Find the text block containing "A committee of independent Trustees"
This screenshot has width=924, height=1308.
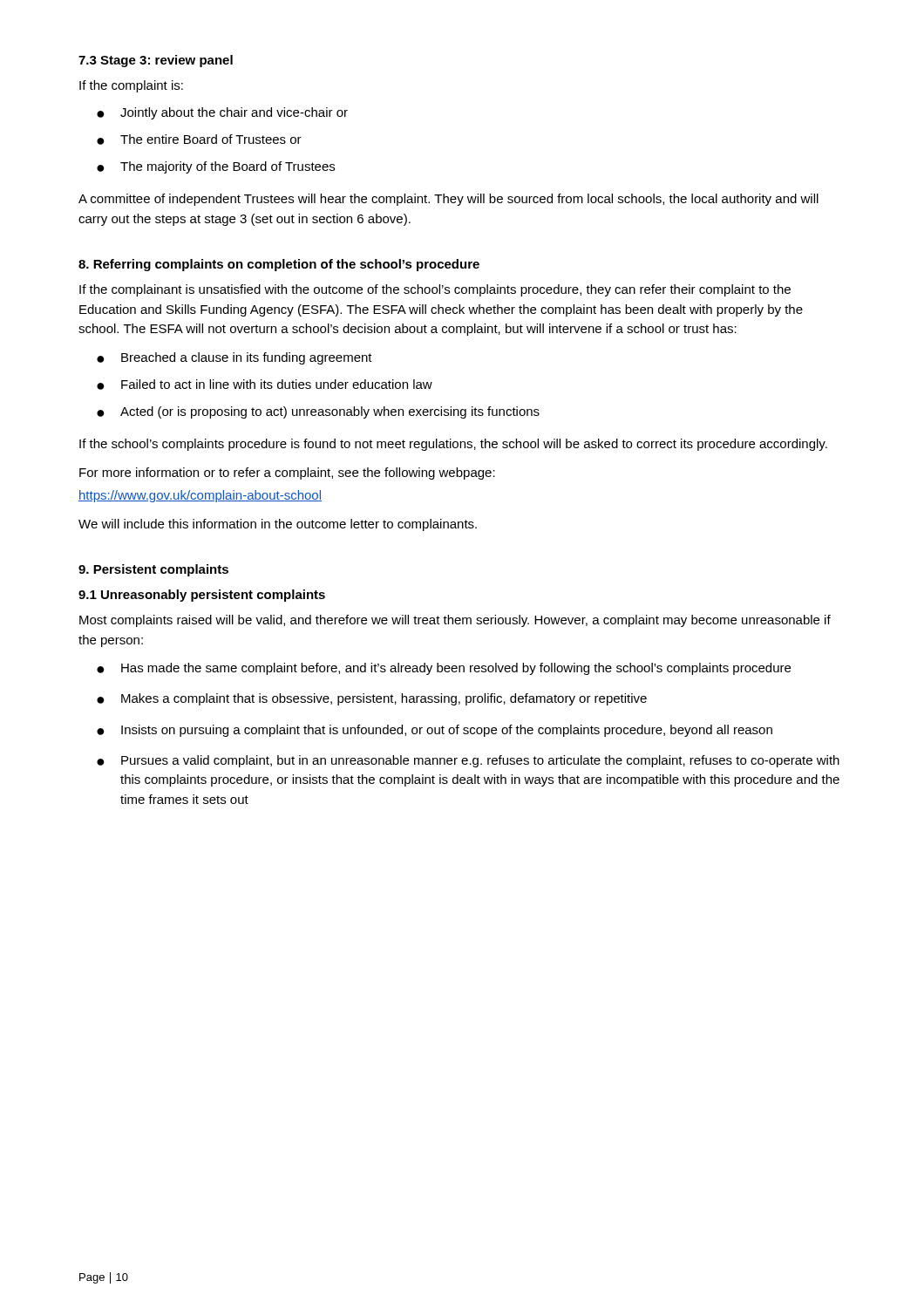pos(449,208)
